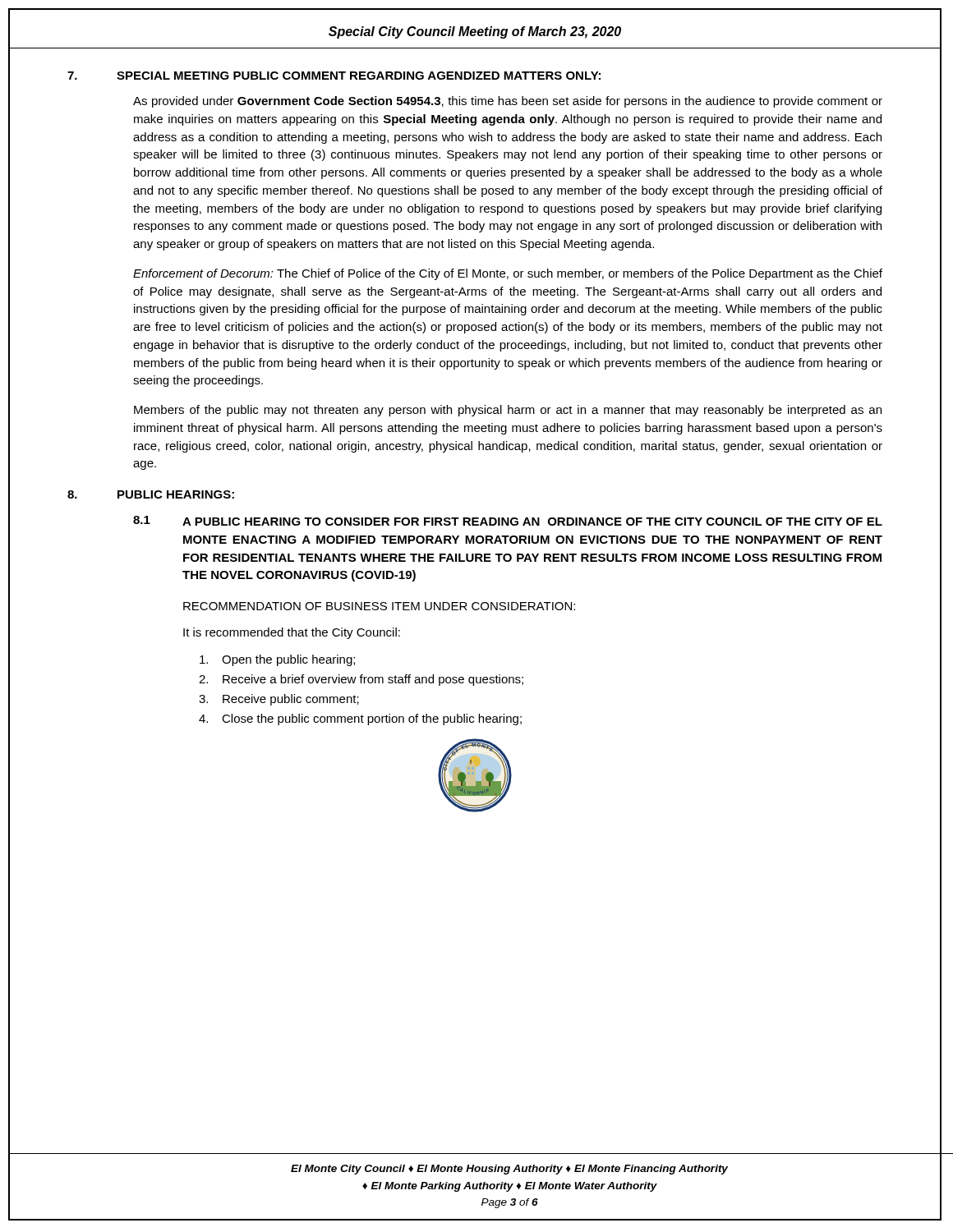Navigate to the region starting "8.1 A PUBLIC HEARING TO"

pos(508,548)
